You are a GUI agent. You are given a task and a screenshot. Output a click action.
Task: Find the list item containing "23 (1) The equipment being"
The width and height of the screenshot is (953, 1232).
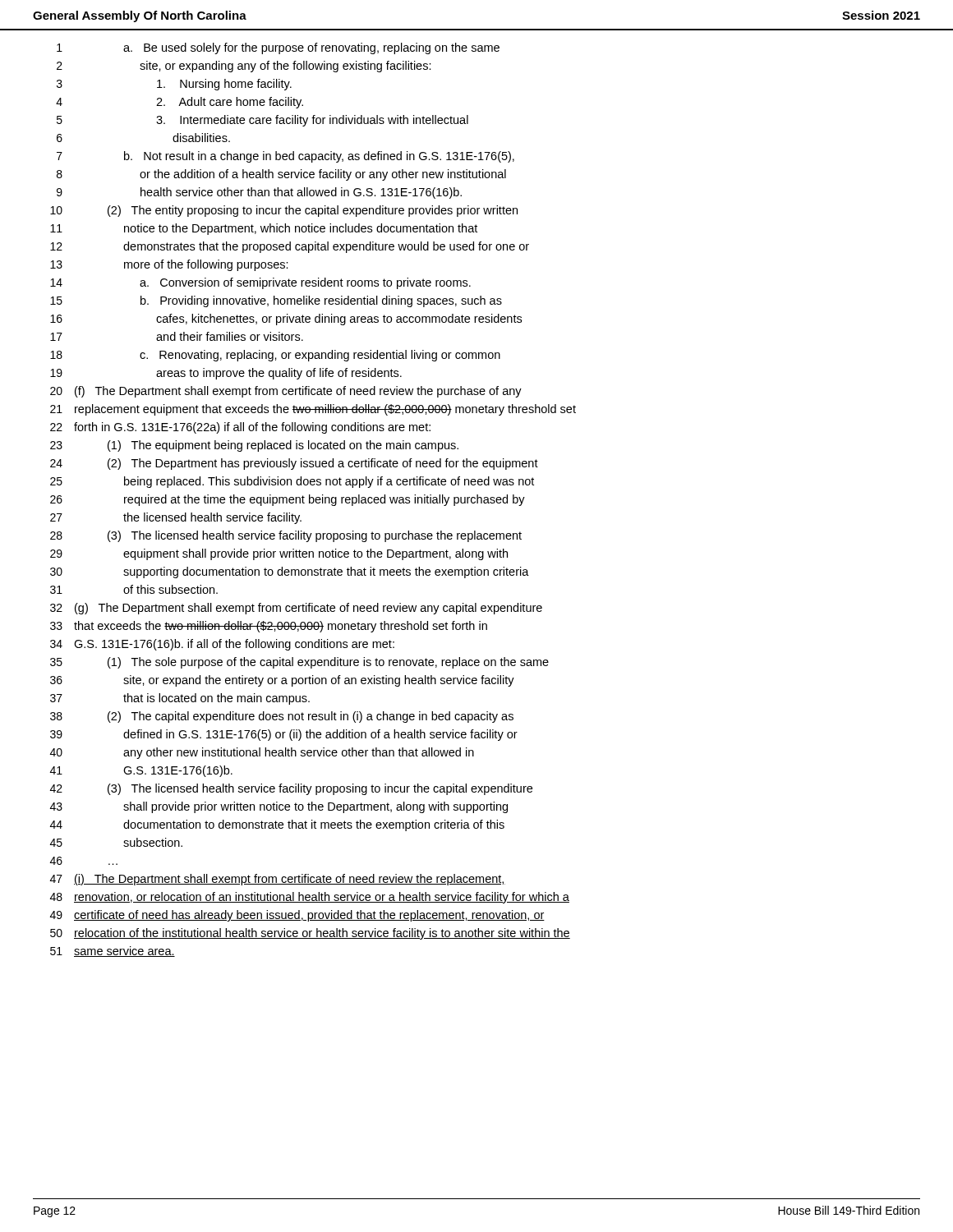tap(254, 446)
